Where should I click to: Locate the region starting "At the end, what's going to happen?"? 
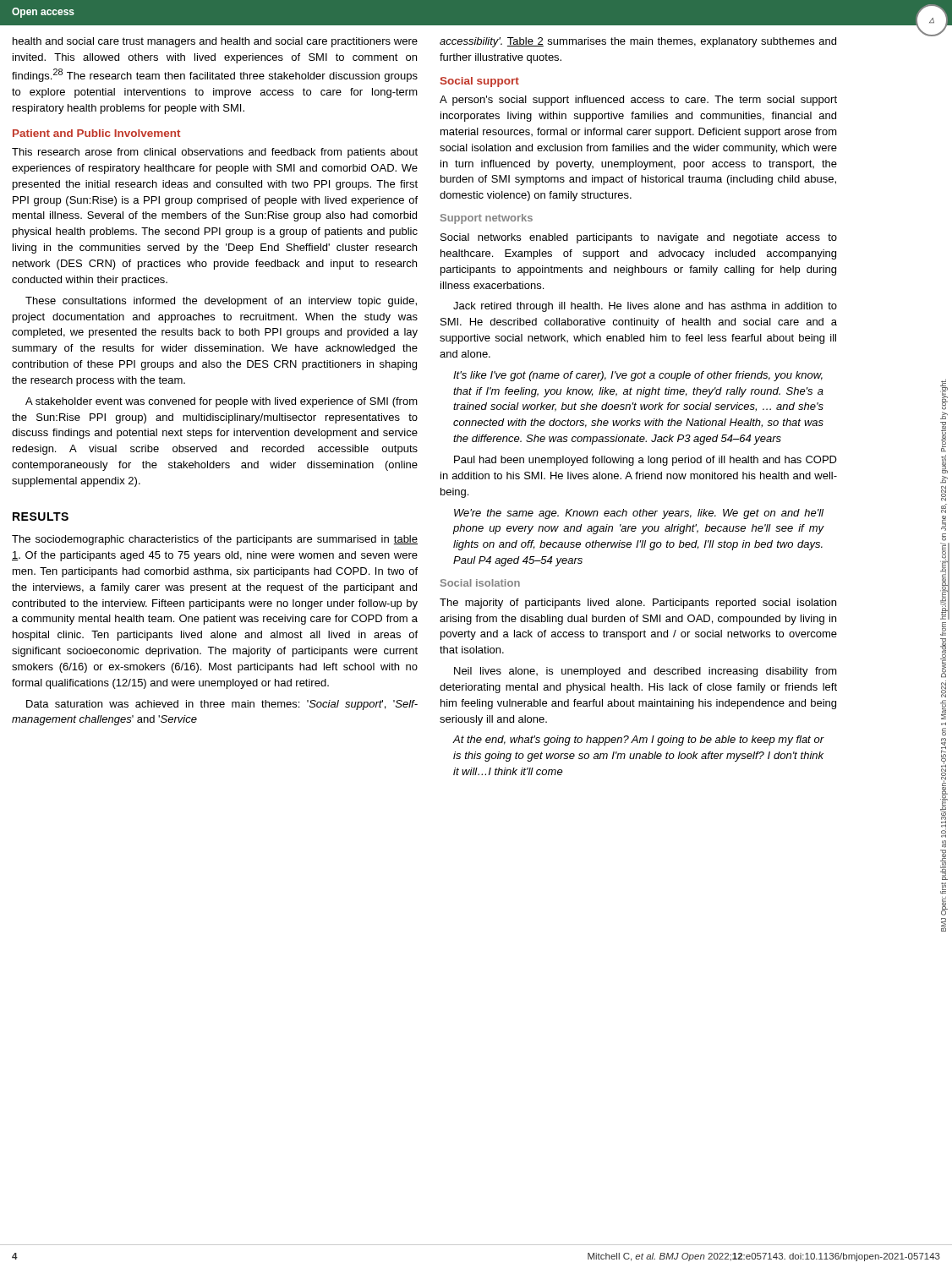click(x=638, y=756)
